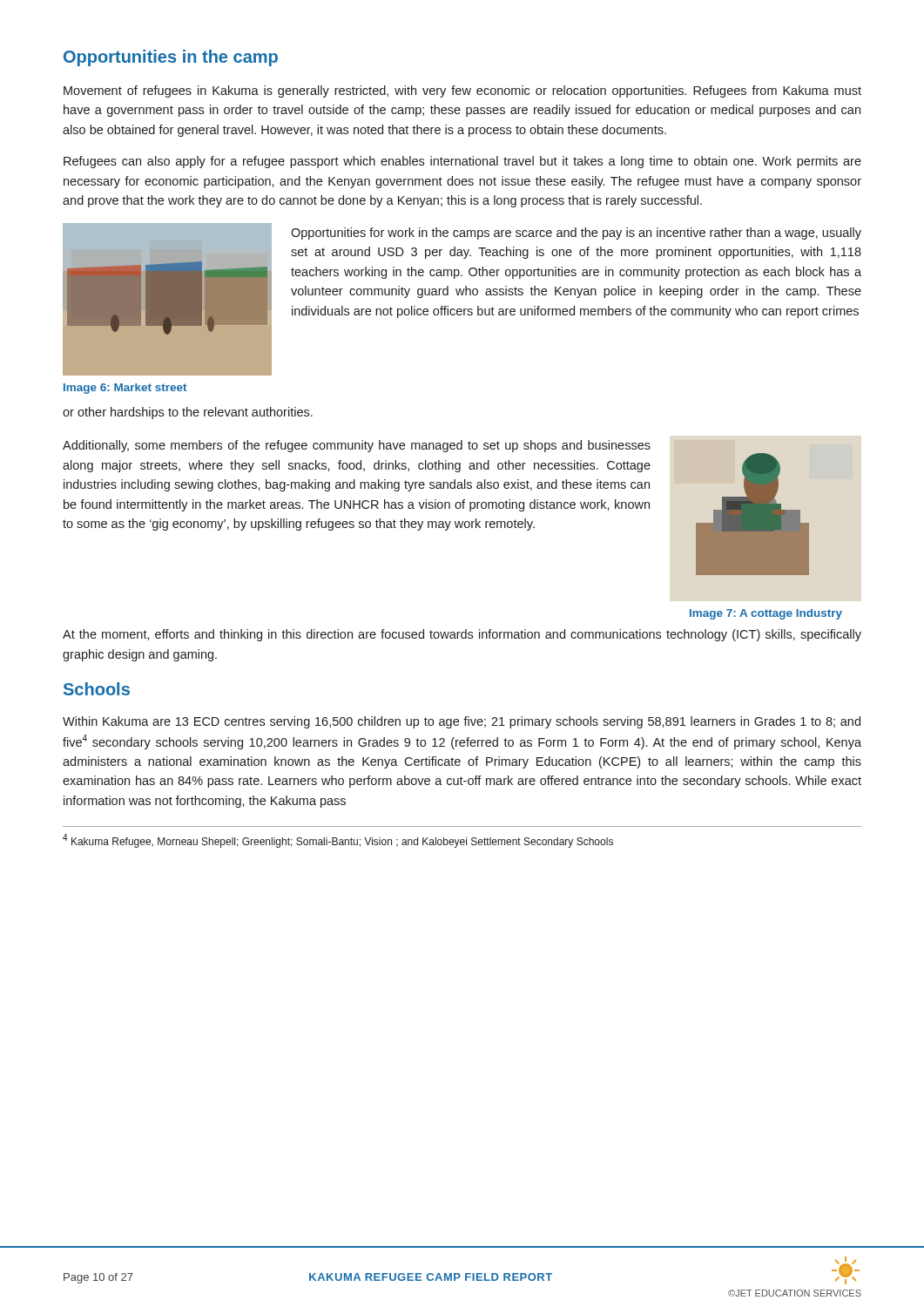Point to the block beginning "Refugees can also"

pos(462,181)
